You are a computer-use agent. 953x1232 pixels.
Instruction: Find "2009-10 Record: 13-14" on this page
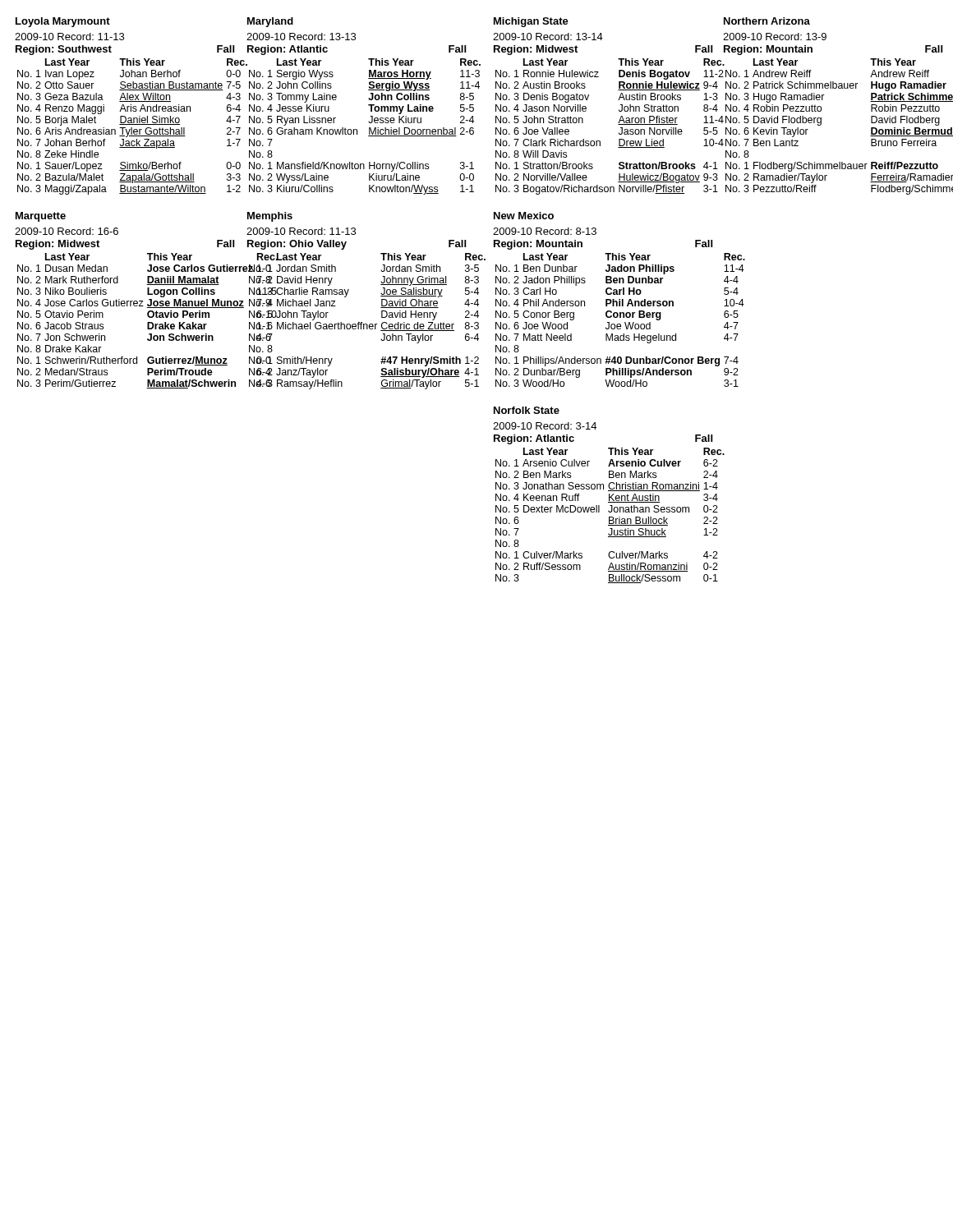548,37
